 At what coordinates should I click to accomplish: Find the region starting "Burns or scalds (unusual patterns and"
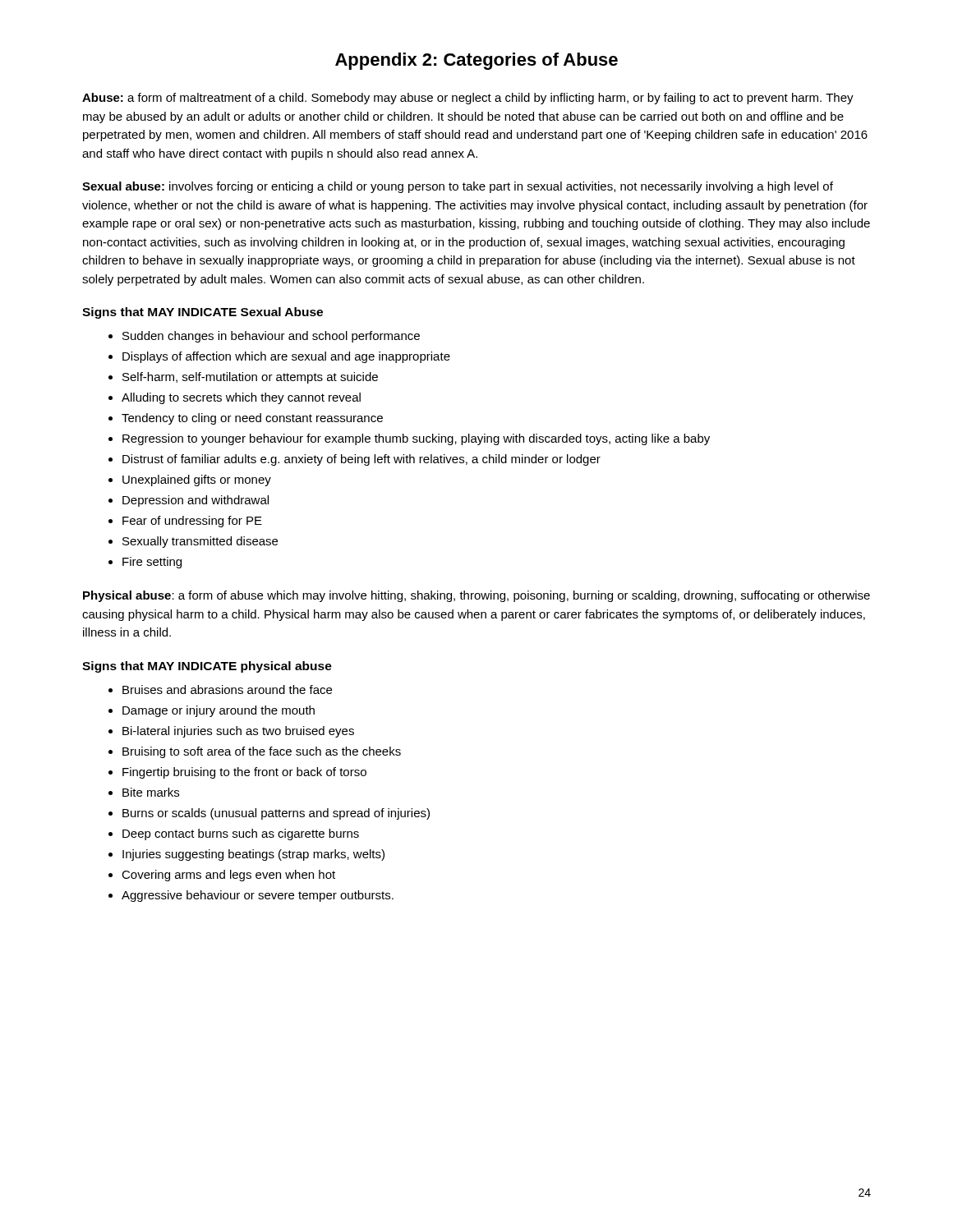pos(276,812)
